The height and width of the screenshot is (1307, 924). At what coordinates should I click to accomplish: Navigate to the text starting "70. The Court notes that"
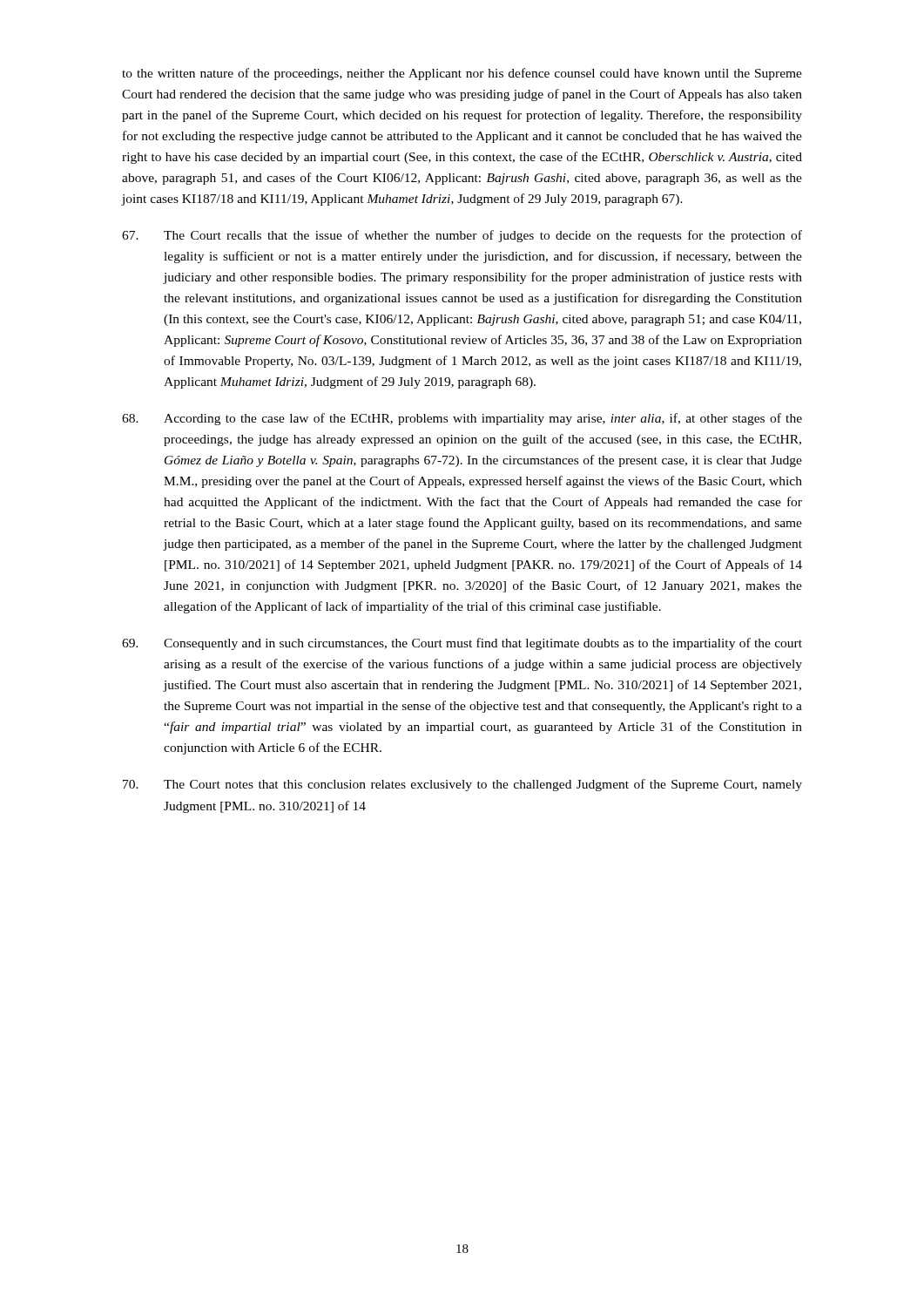[x=462, y=795]
